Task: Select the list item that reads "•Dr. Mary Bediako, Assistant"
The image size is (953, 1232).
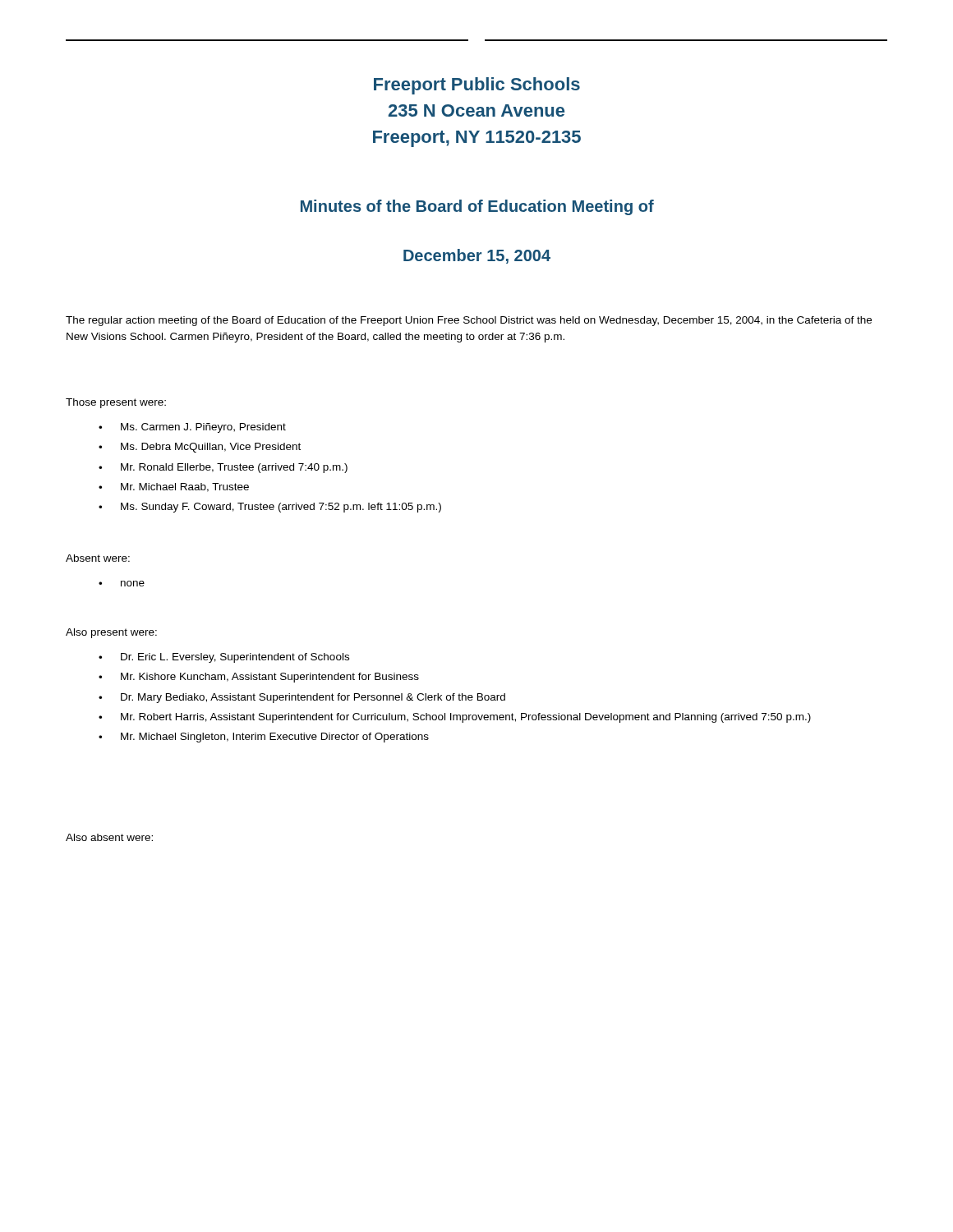Action: 302,697
